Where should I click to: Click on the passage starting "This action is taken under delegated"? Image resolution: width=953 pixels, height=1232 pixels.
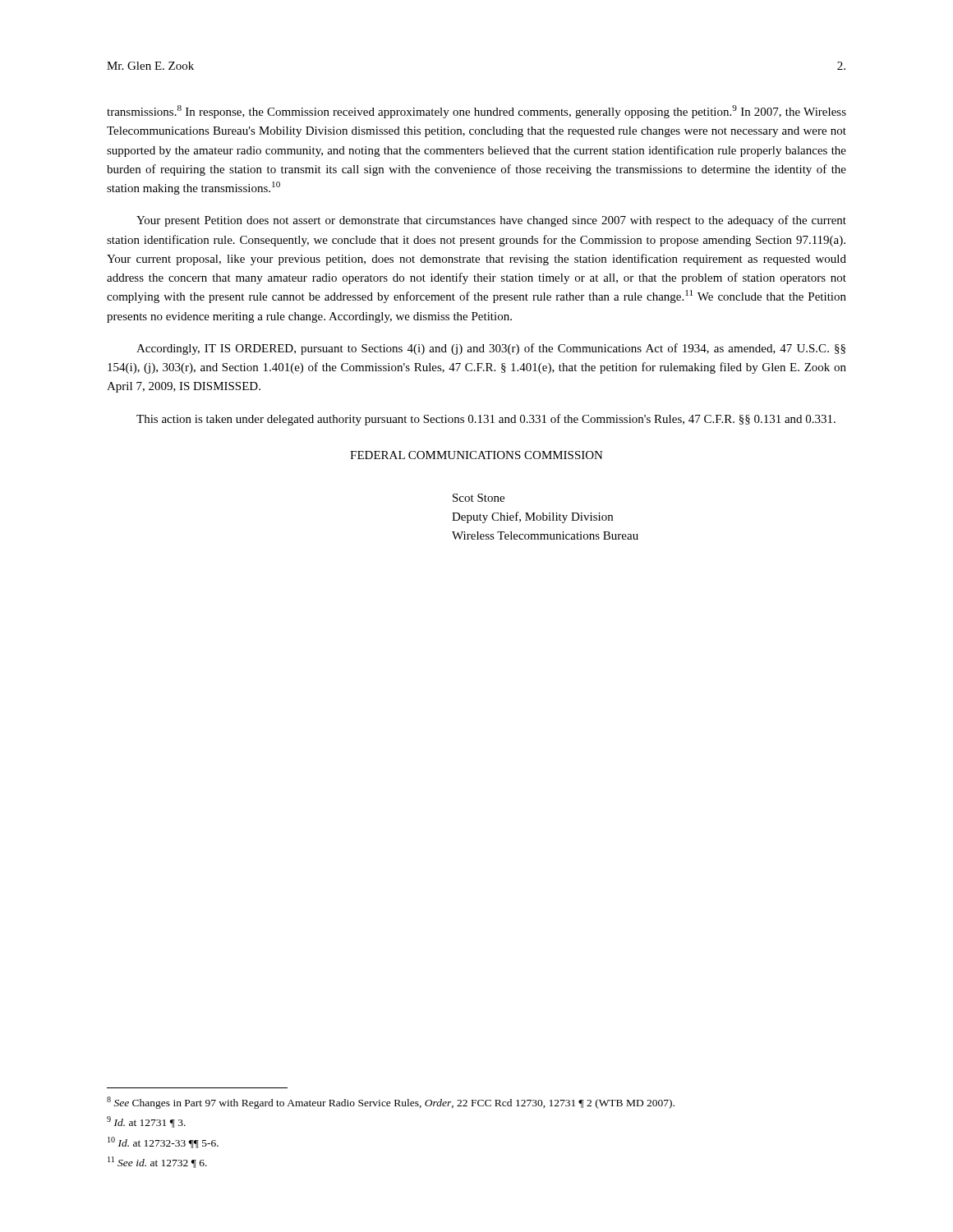tap(476, 419)
